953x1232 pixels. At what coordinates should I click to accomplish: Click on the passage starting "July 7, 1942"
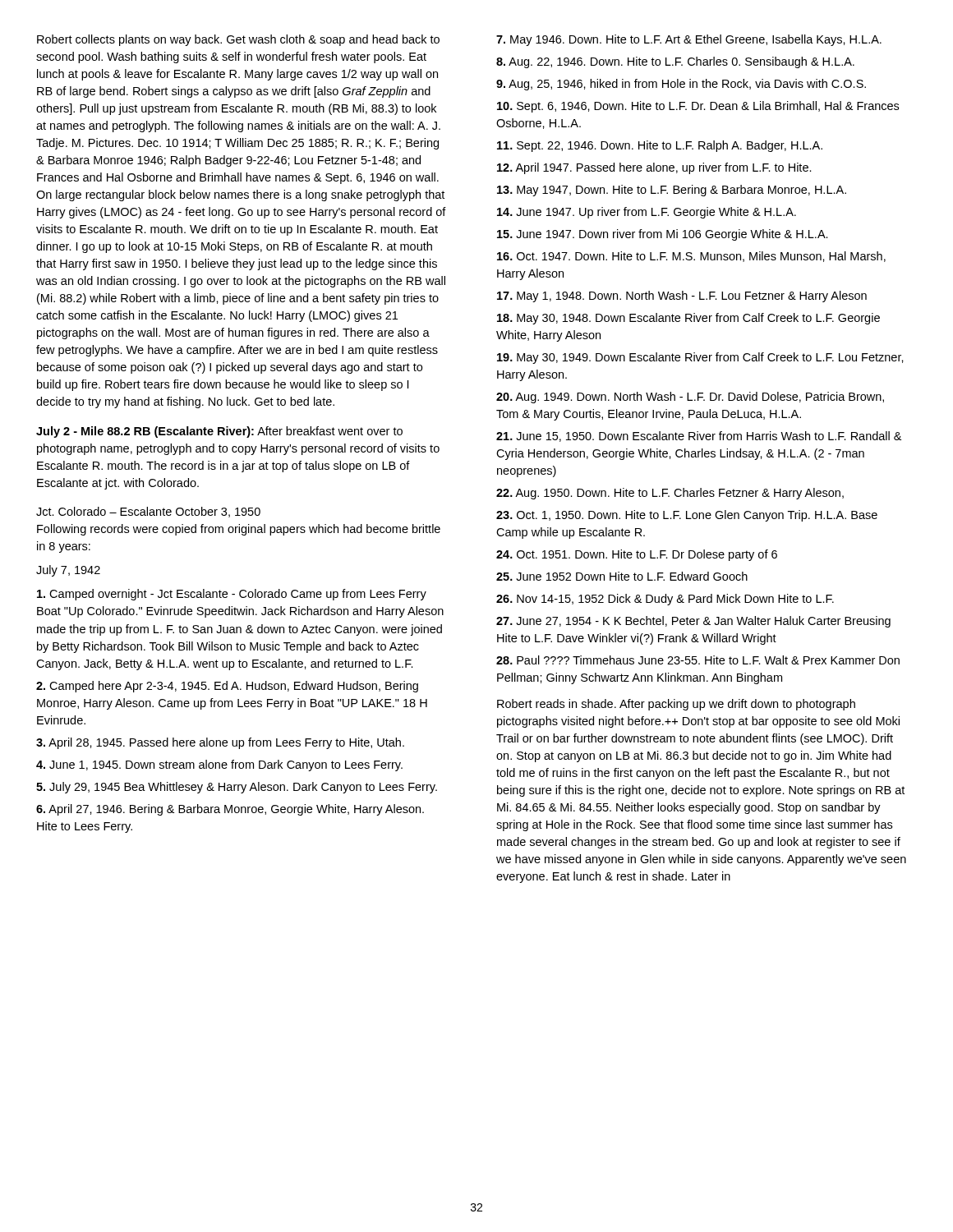[x=68, y=571]
